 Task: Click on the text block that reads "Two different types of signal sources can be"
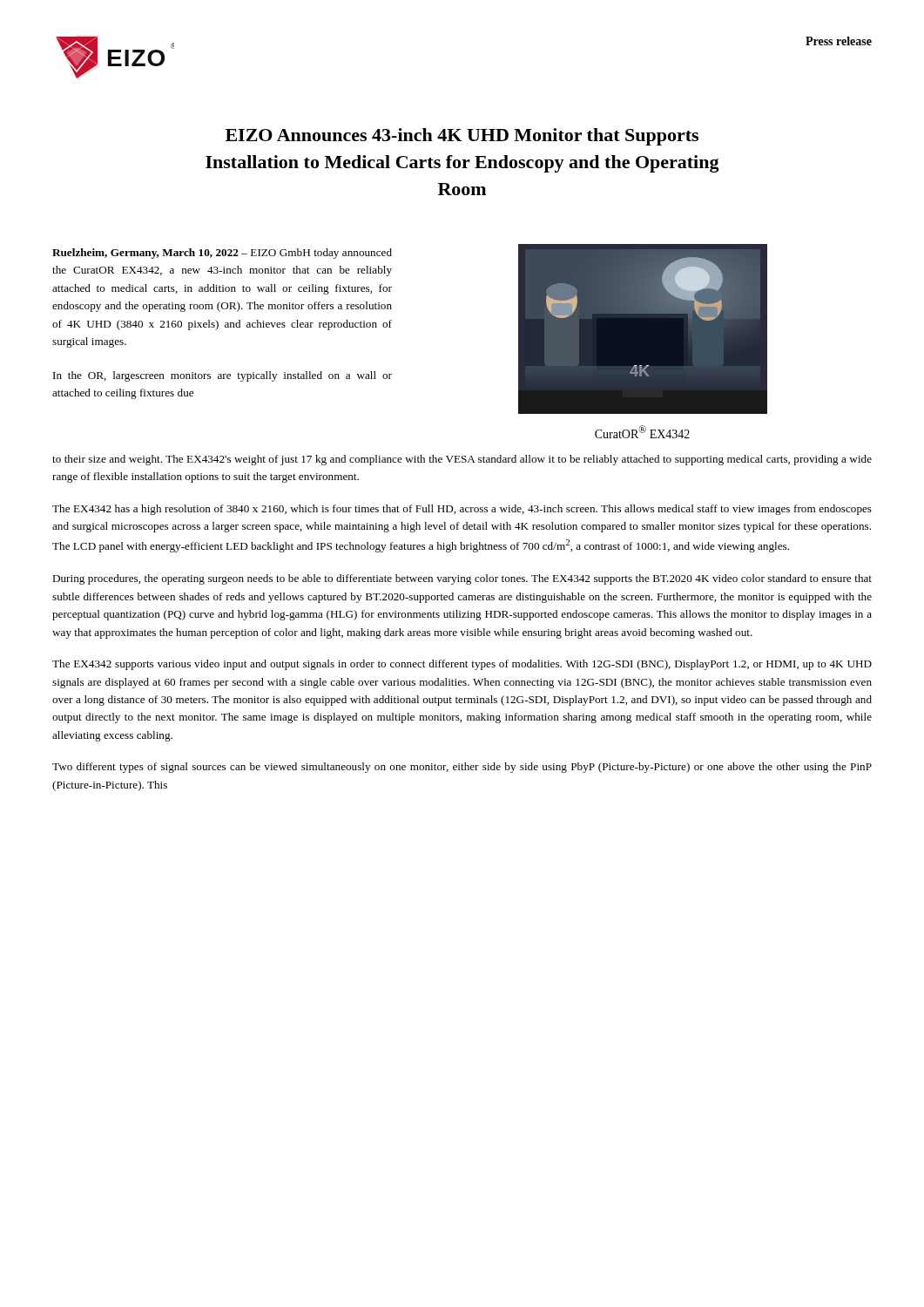[x=462, y=776]
